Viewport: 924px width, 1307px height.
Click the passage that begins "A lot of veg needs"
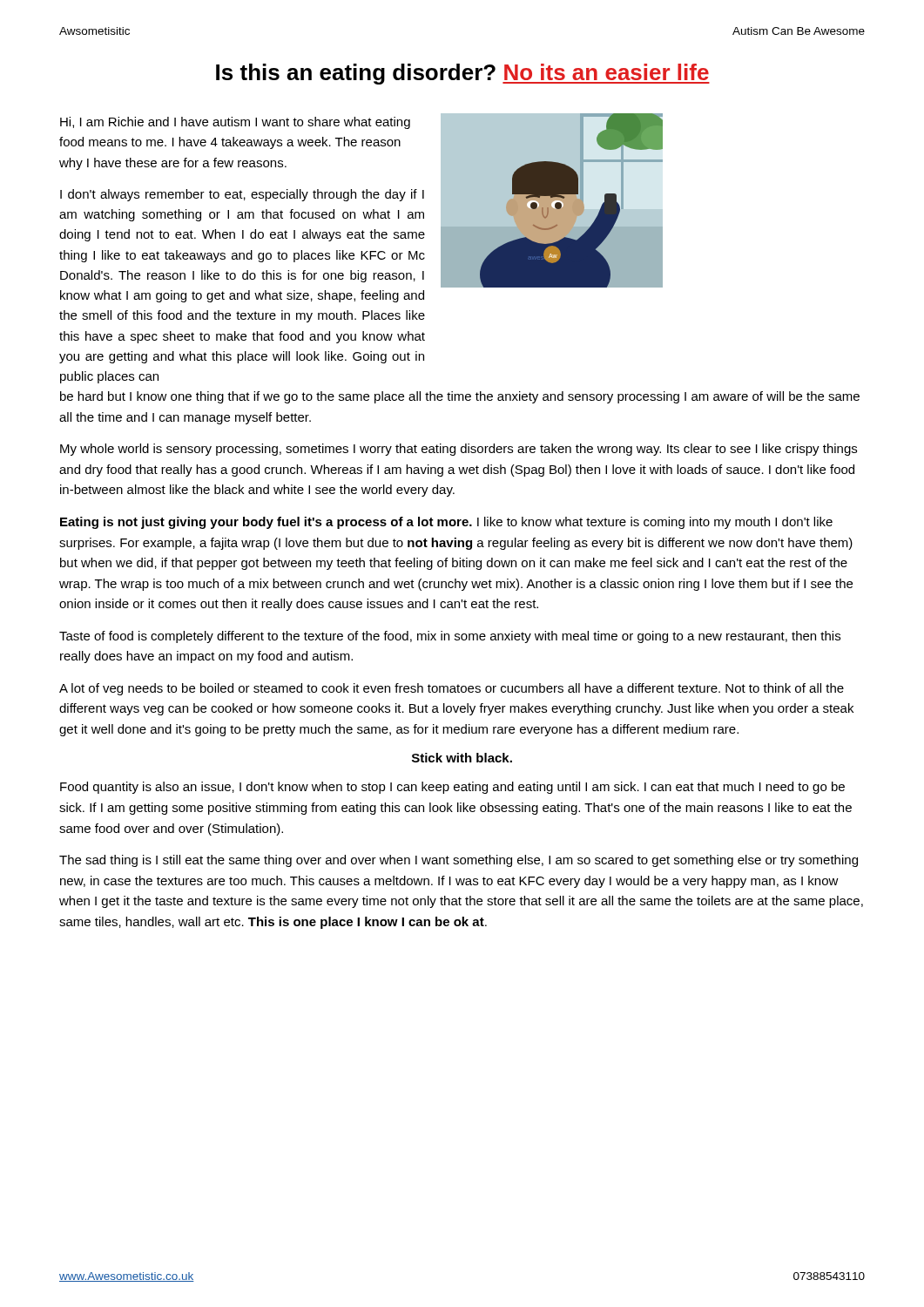[457, 708]
